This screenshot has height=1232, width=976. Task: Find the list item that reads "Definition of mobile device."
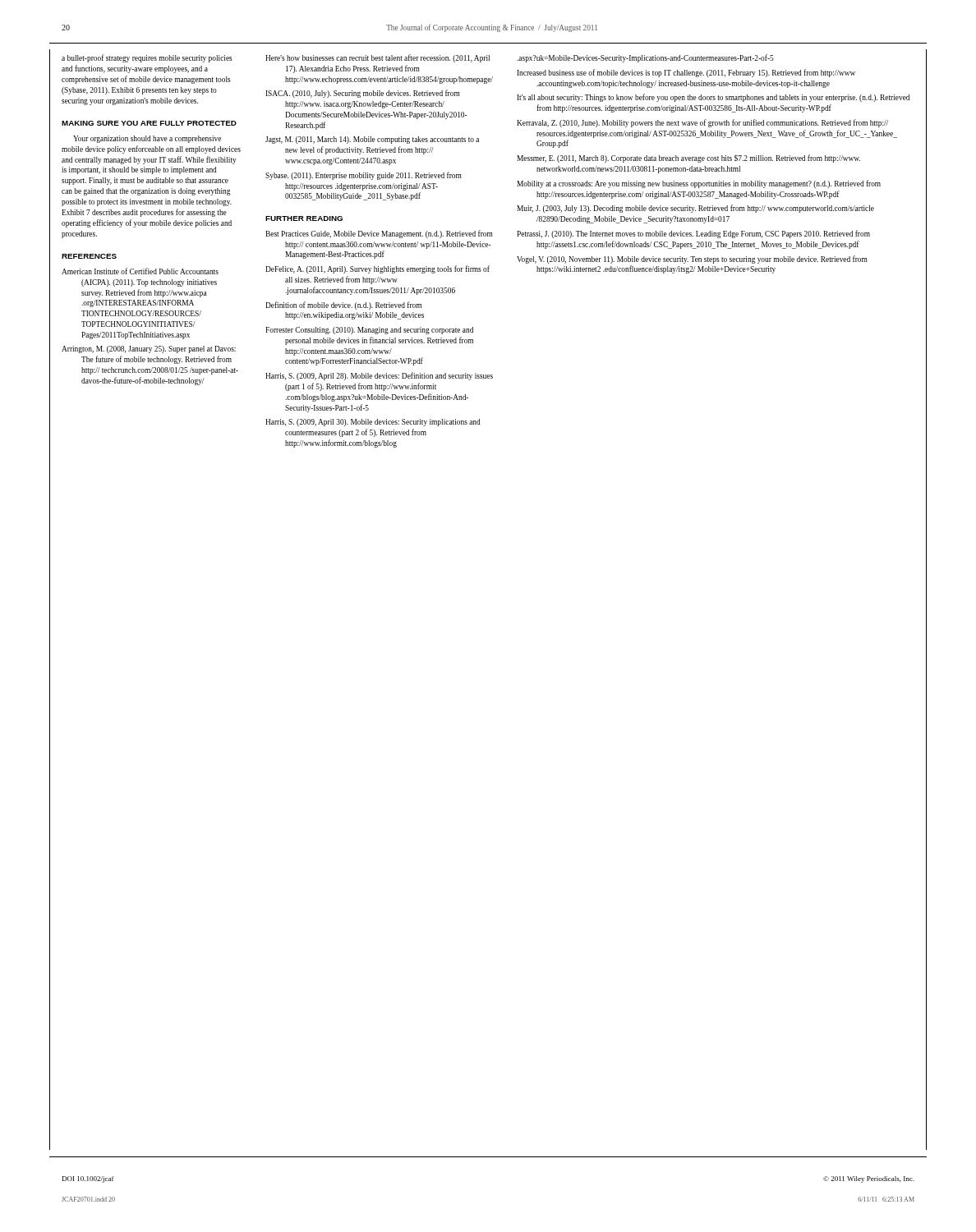(380, 311)
